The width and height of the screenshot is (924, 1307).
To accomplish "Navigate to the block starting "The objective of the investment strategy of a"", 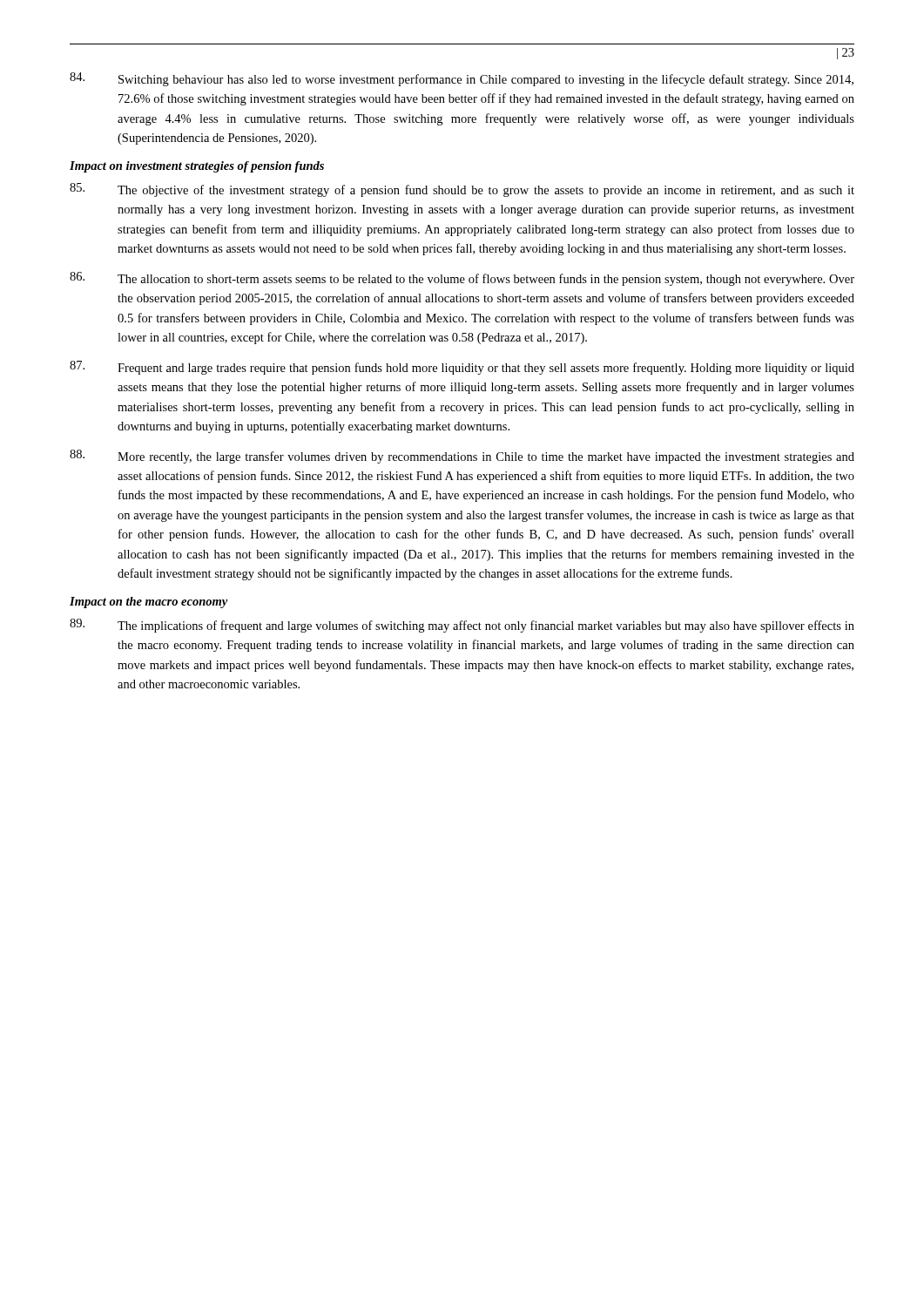I will click(462, 219).
